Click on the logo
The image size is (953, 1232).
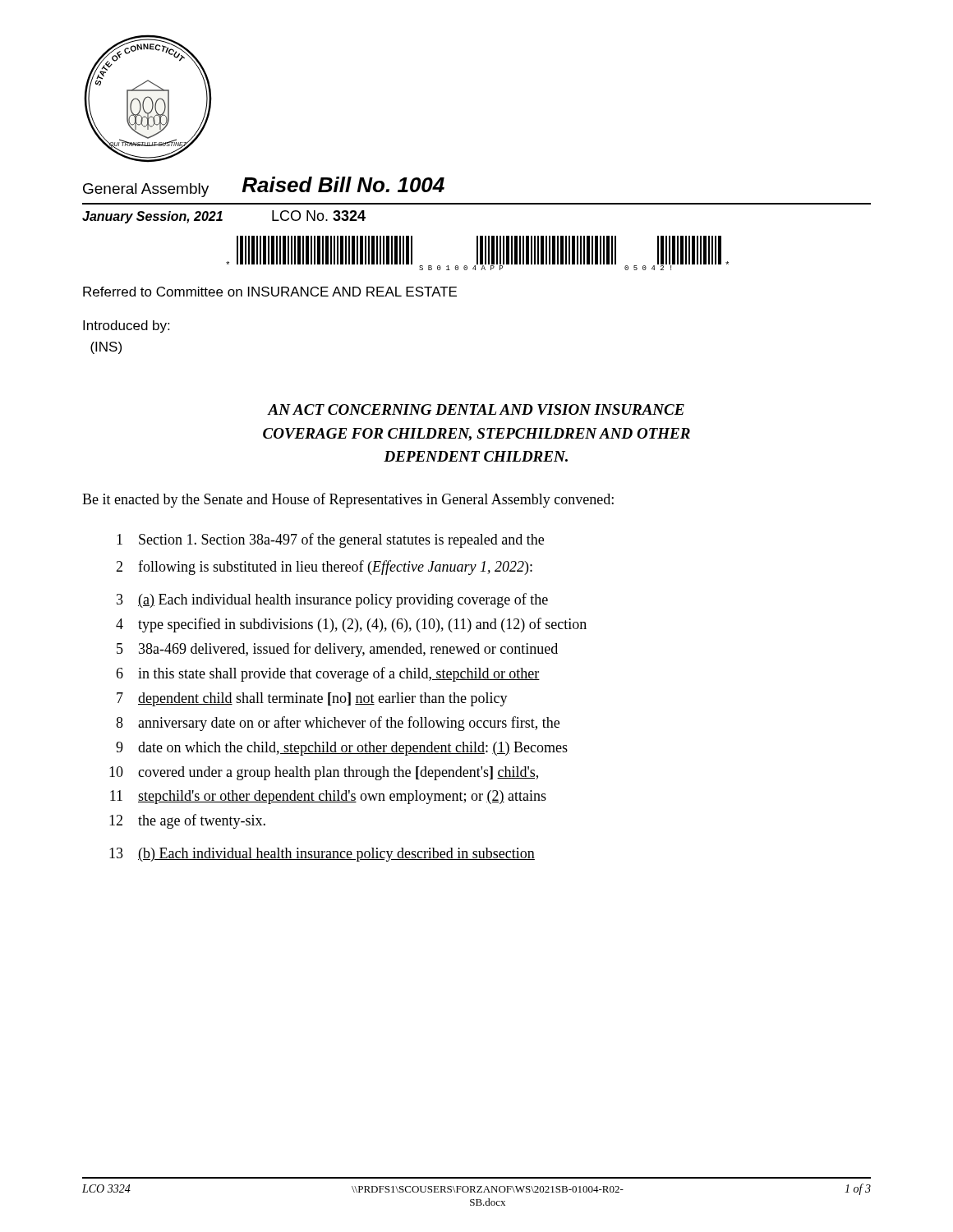tap(148, 99)
